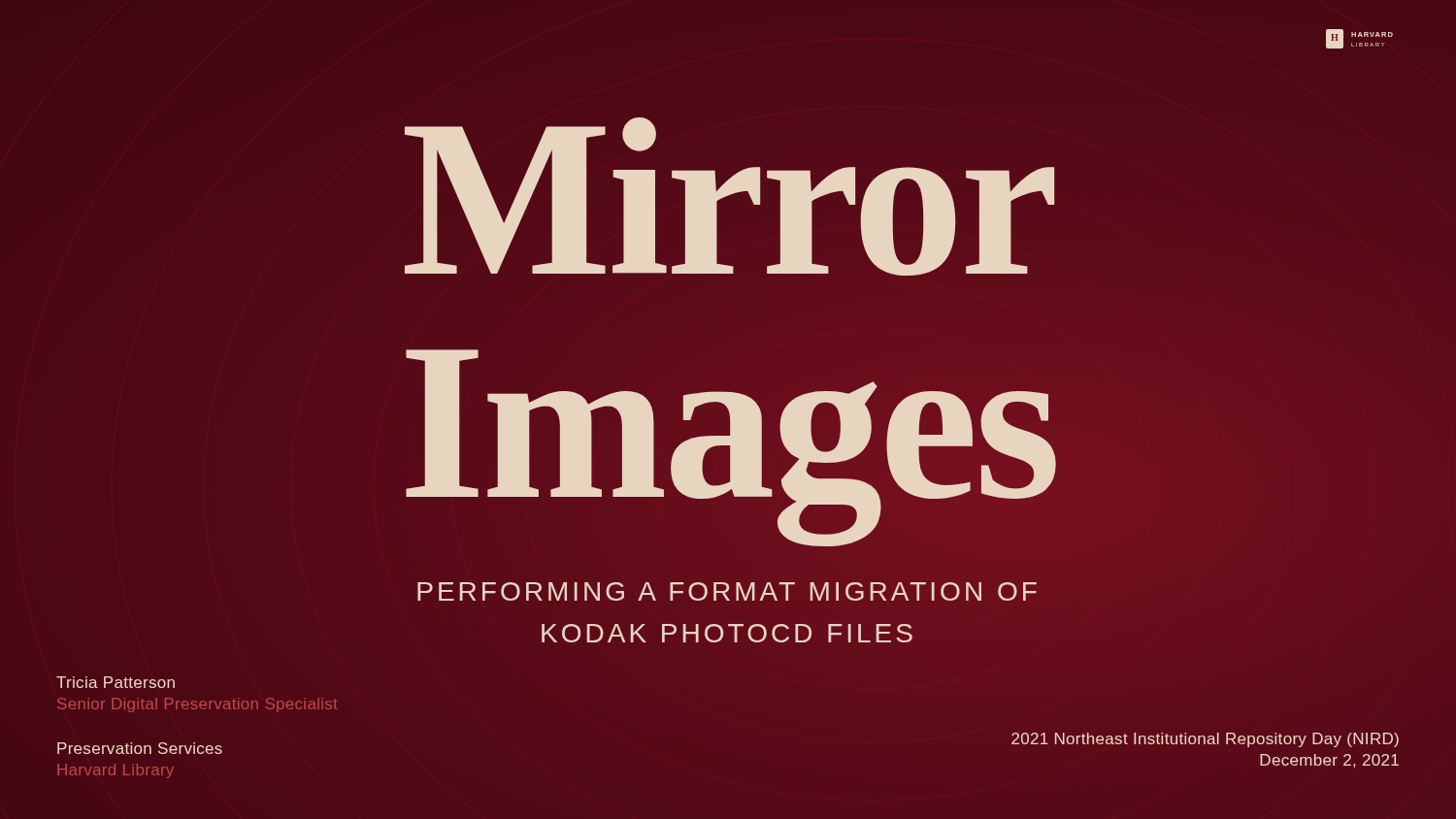Image resolution: width=1456 pixels, height=819 pixels.
Task: Locate the logo
Action: pos(1372,56)
